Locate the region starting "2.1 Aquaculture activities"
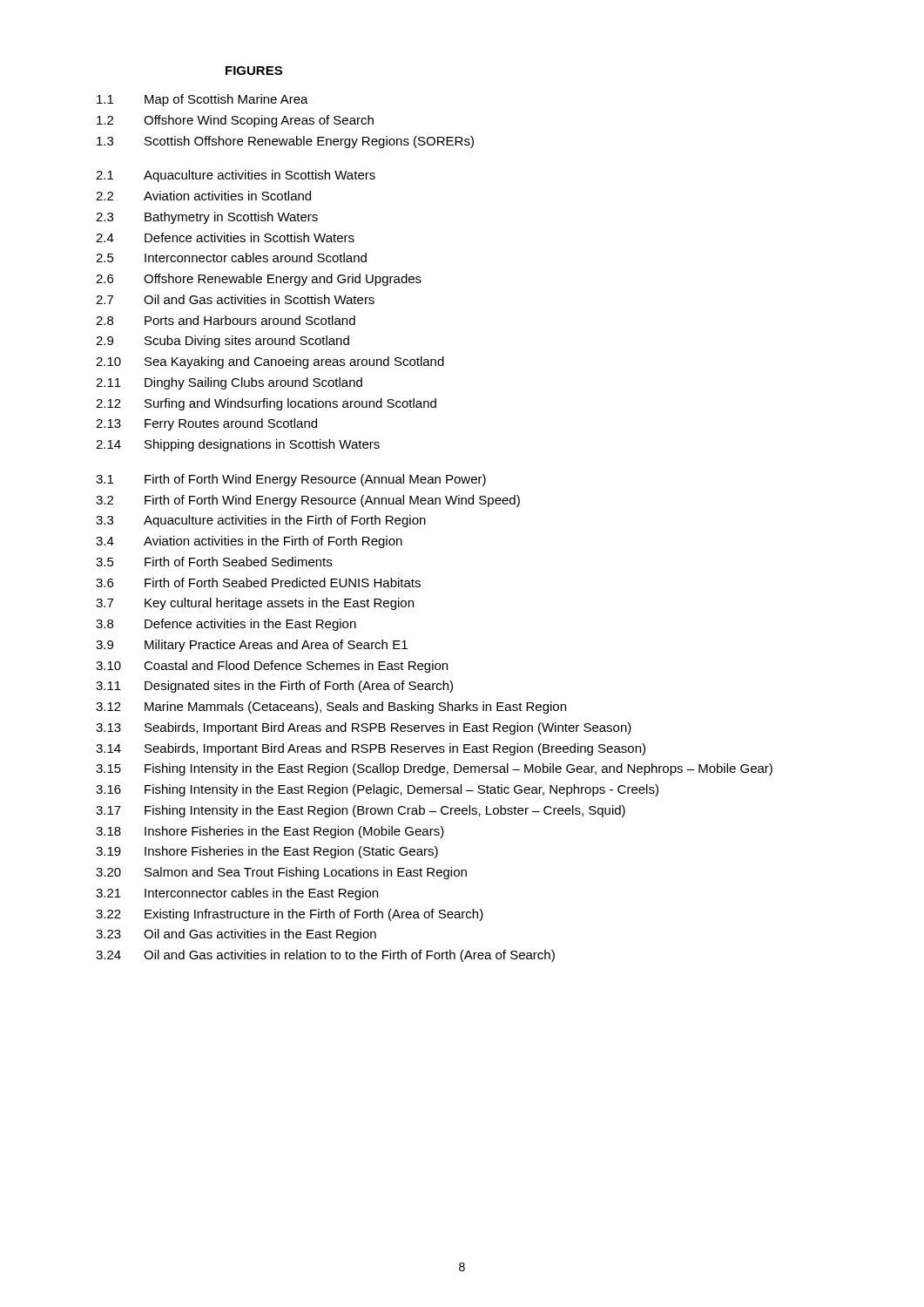The width and height of the screenshot is (924, 1307). pos(236,176)
